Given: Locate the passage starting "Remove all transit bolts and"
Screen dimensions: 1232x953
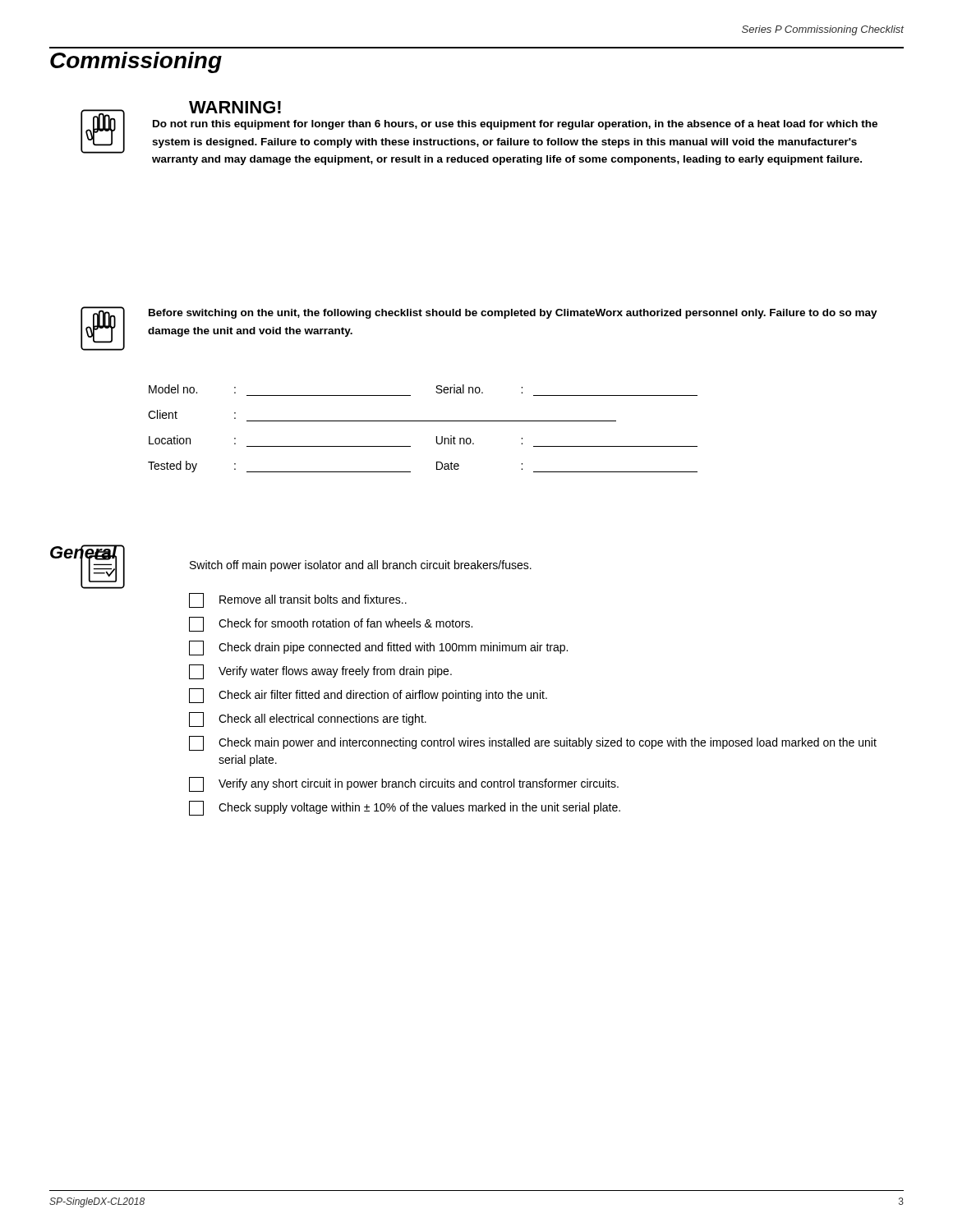Looking at the screenshot, I should (x=298, y=600).
